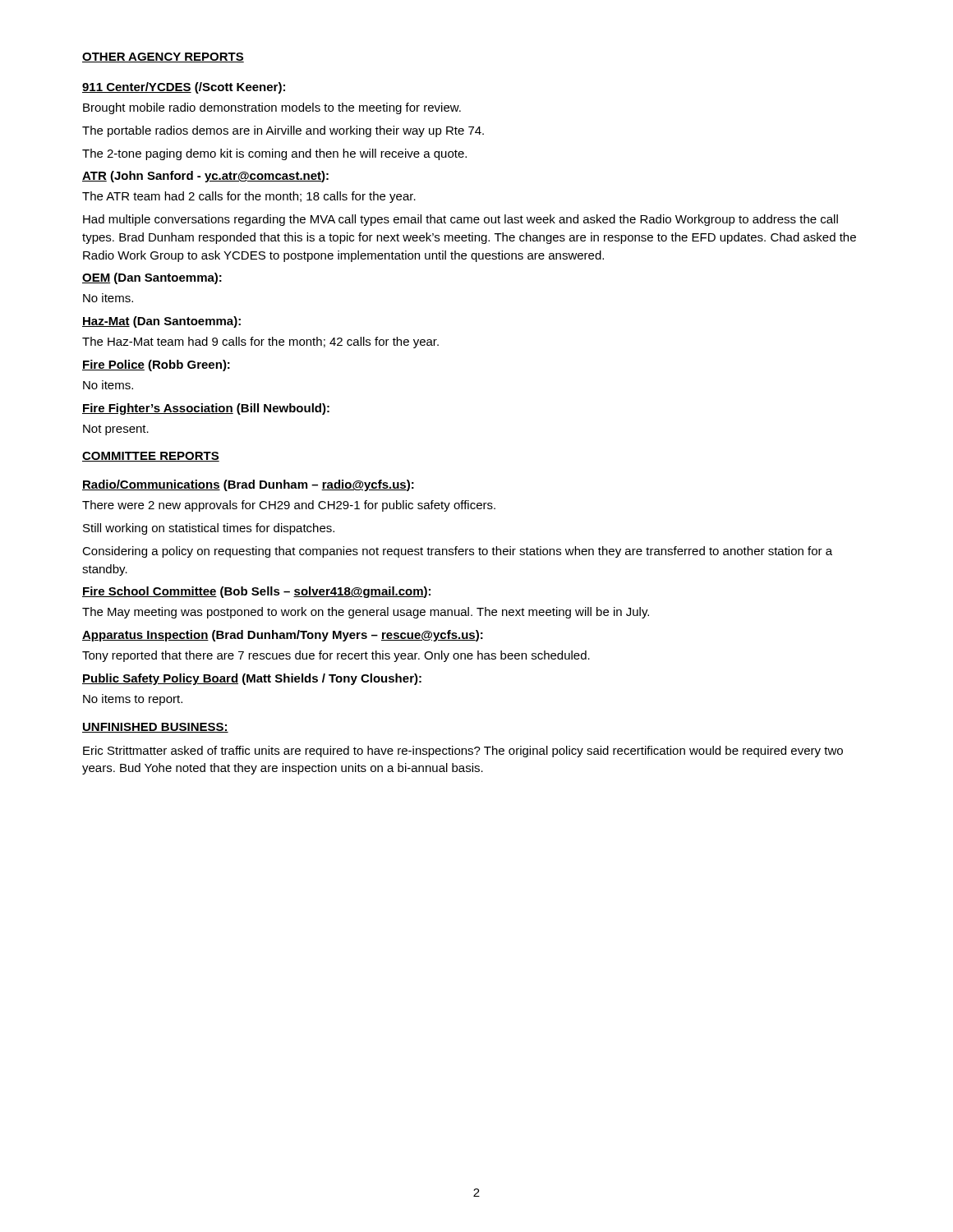Screen dimensions: 1232x953
Task: Find the section header that reads "Radio/Communications (Brad Dunham – radio@ycfs.us):"
Action: [x=248, y=484]
